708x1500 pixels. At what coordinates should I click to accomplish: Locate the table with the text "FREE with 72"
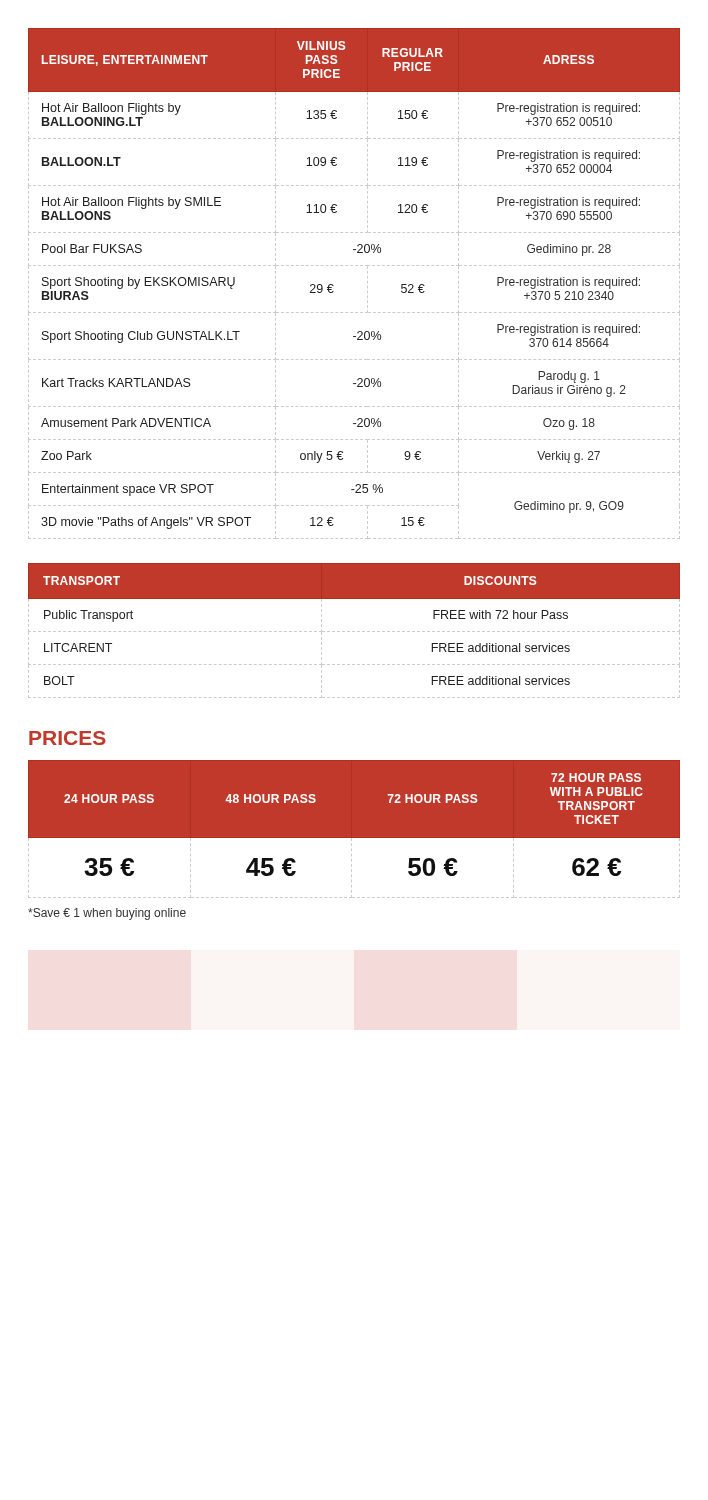coord(354,630)
